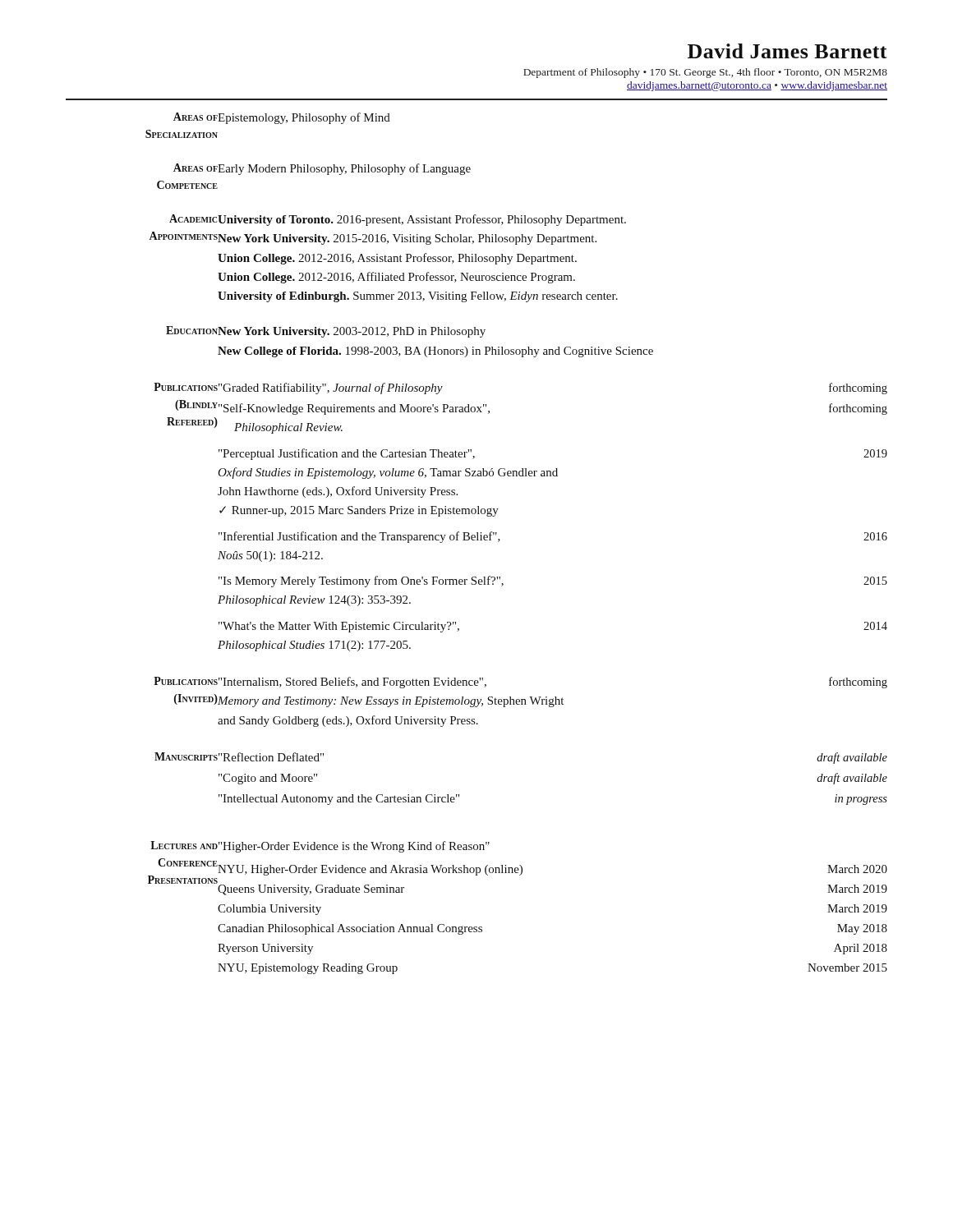Locate the text block with the text "Department of Philosophy • 170 St. George St.,"
The height and width of the screenshot is (1232, 953).
[x=705, y=78]
